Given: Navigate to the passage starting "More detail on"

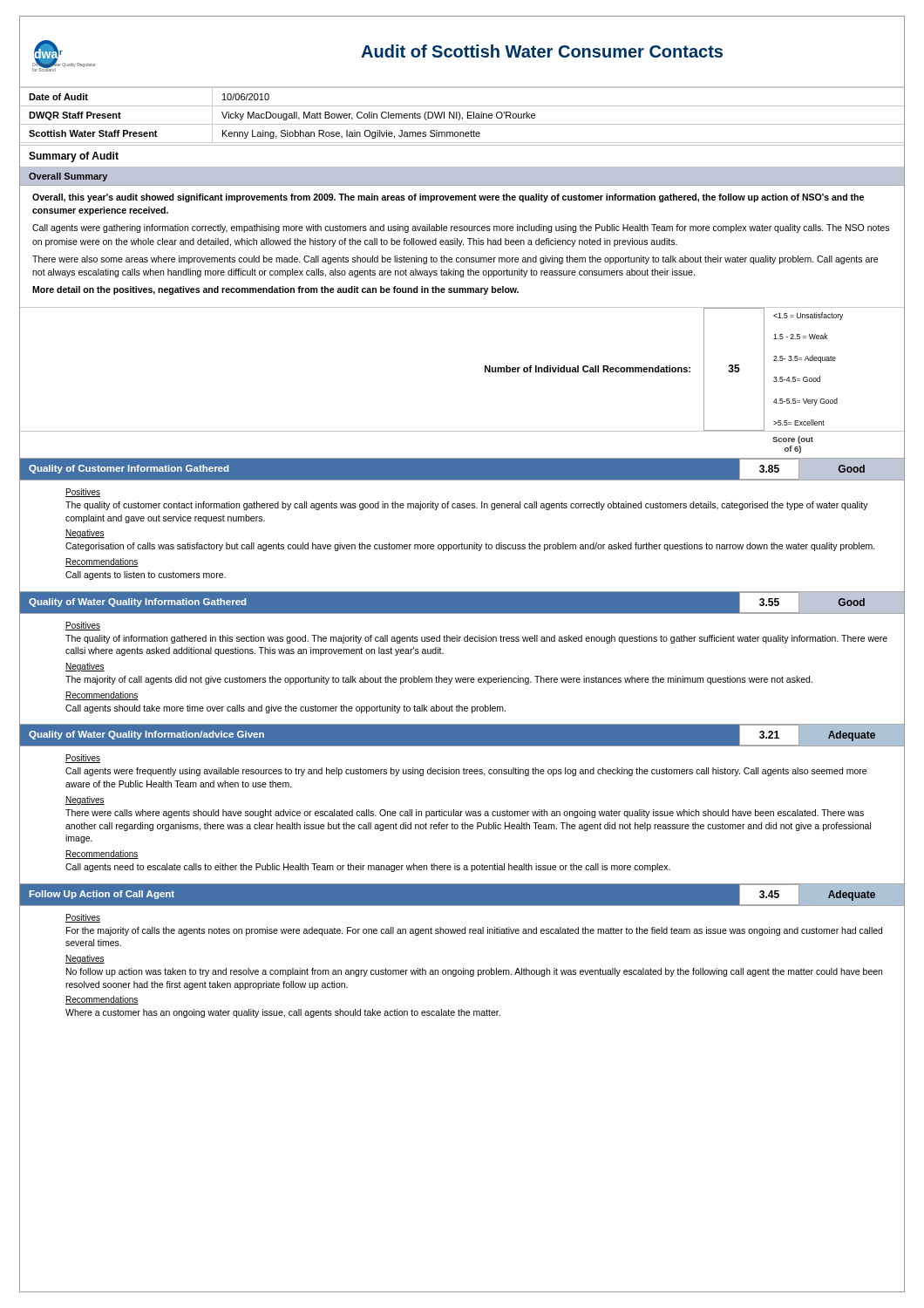Looking at the screenshot, I should [276, 290].
